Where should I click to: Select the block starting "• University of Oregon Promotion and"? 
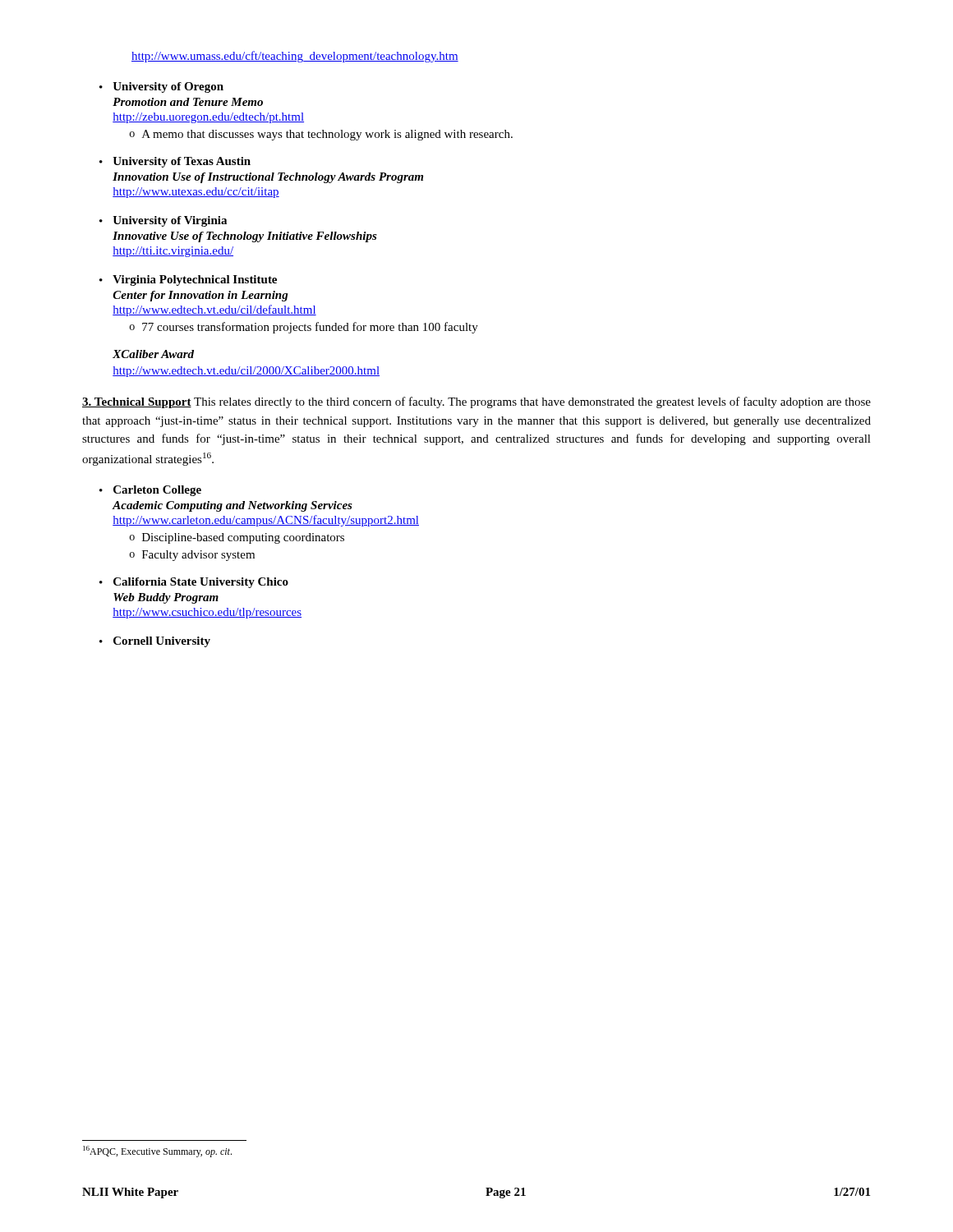(161, 87)
